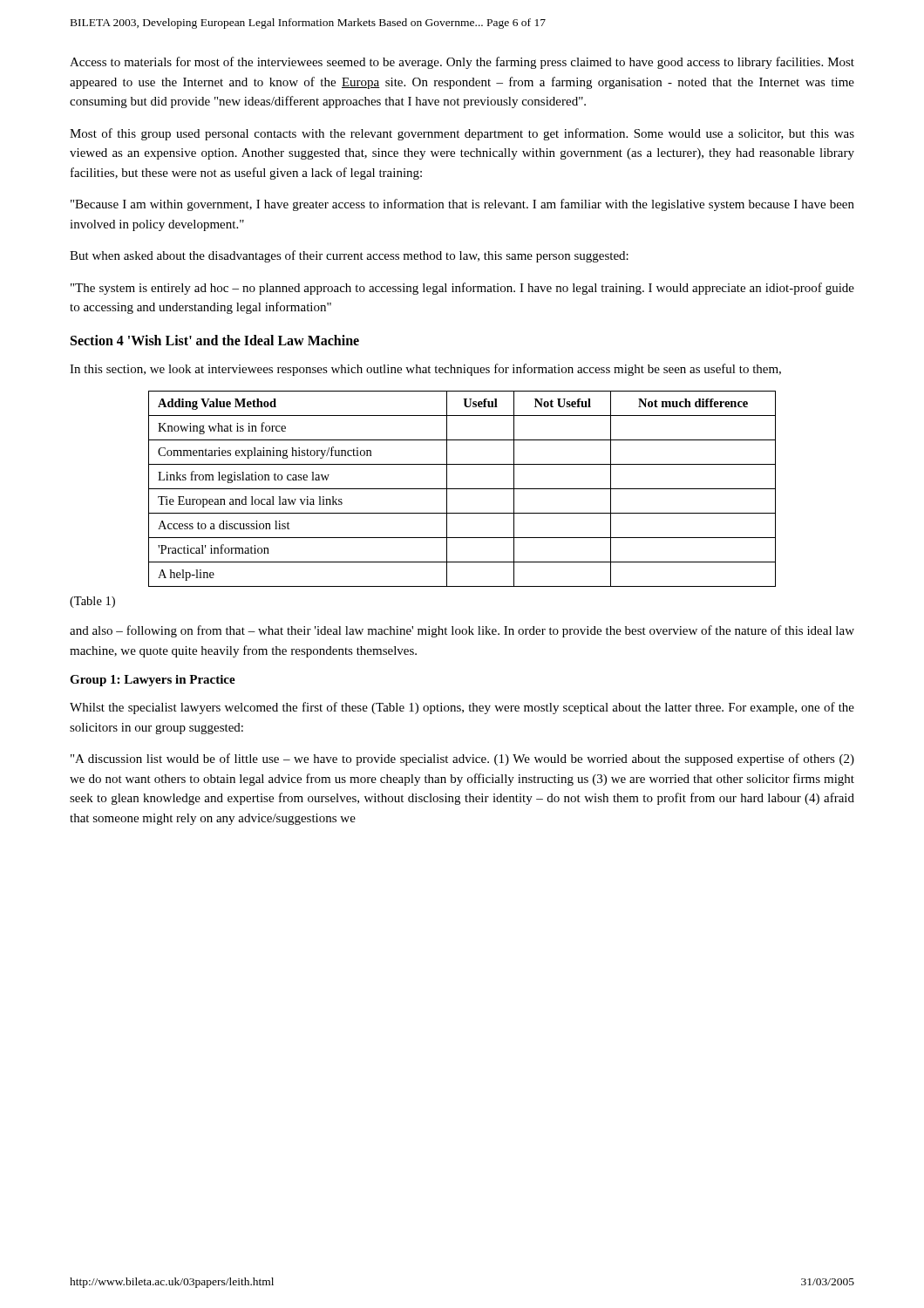Click where it says "(Table 1)"
This screenshot has height=1308, width=924.
93,601
